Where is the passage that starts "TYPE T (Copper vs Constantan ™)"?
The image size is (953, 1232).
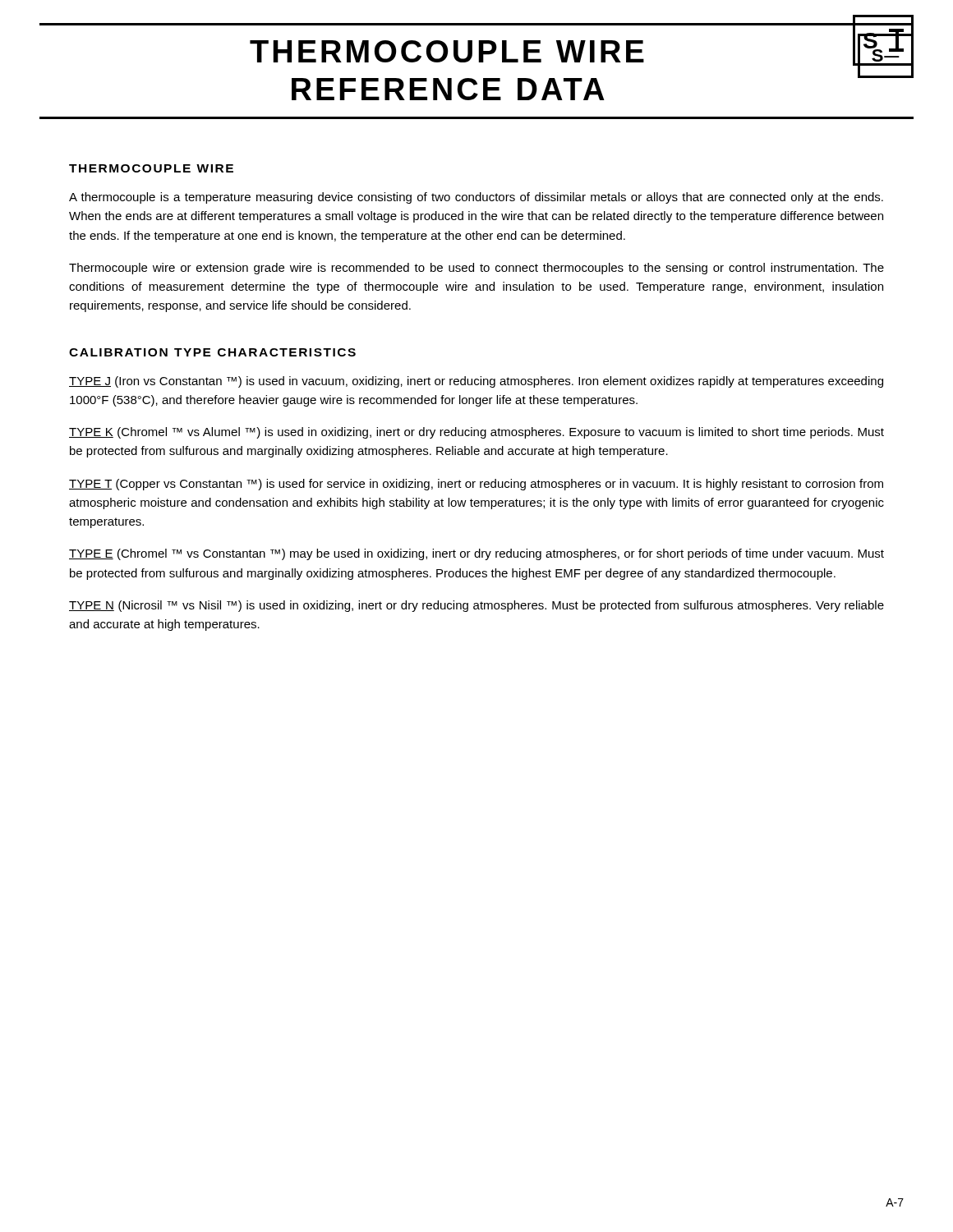coord(476,502)
